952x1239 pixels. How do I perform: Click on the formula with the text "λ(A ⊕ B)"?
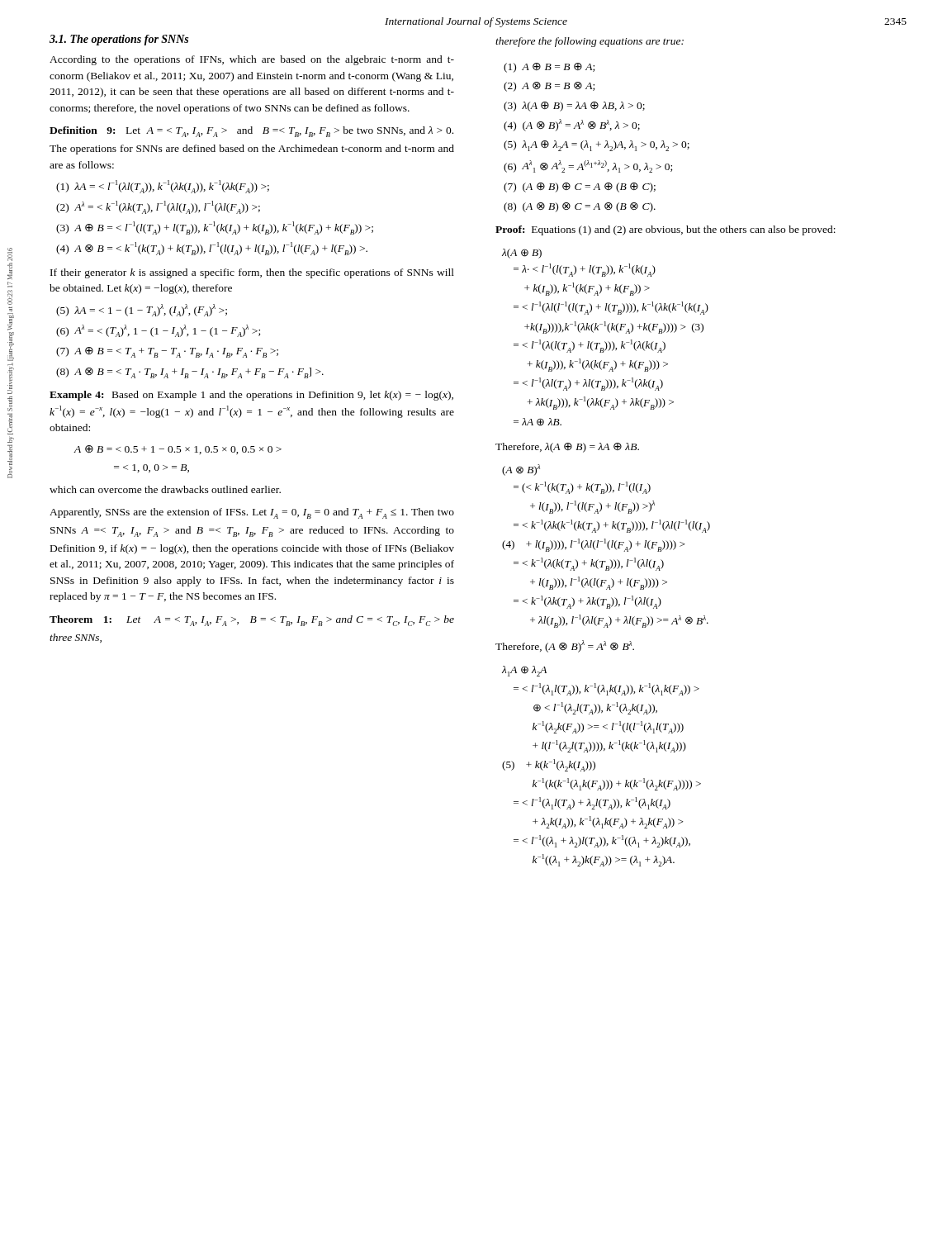coord(610,338)
